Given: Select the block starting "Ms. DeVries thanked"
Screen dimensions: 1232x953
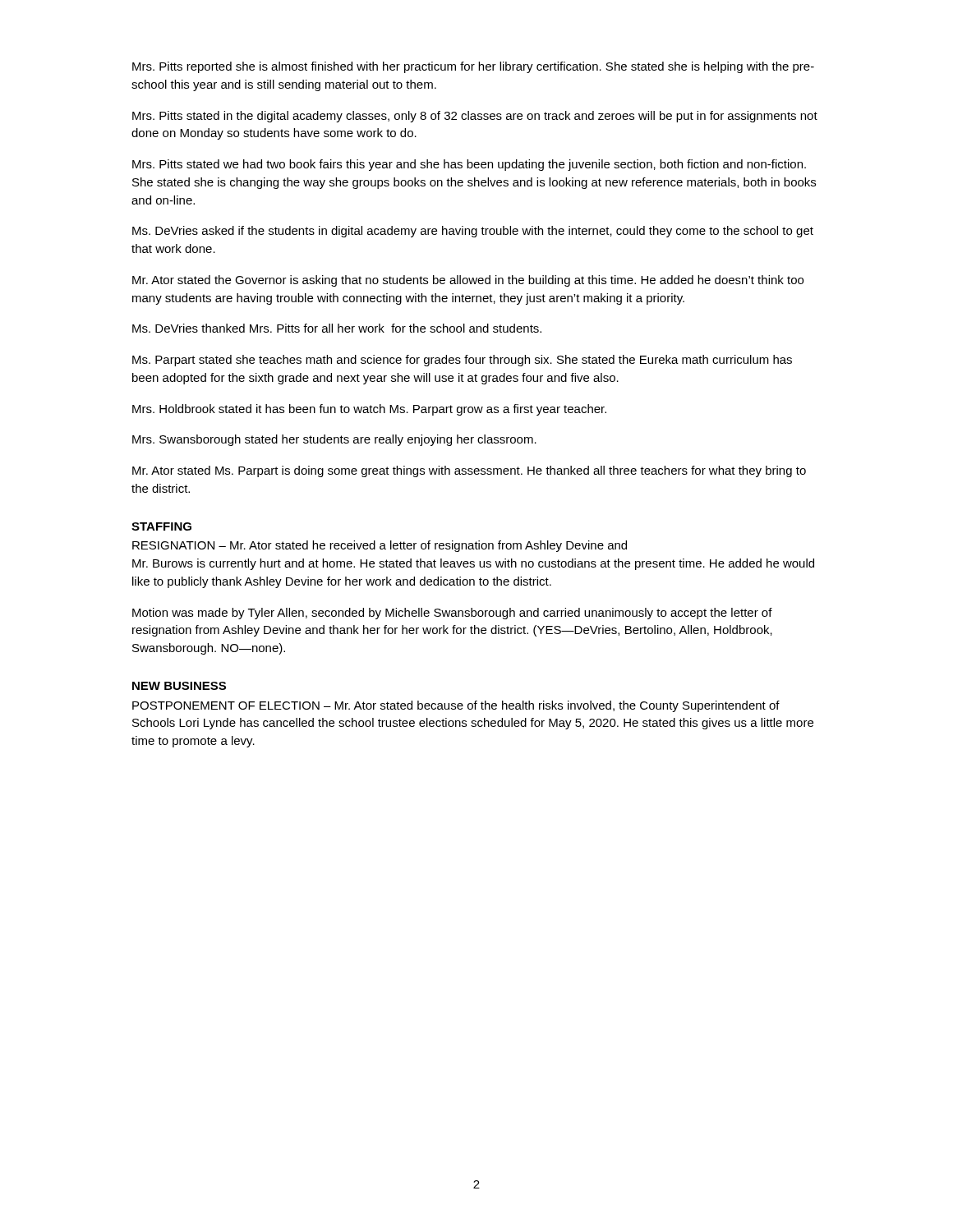Looking at the screenshot, I should point(337,328).
